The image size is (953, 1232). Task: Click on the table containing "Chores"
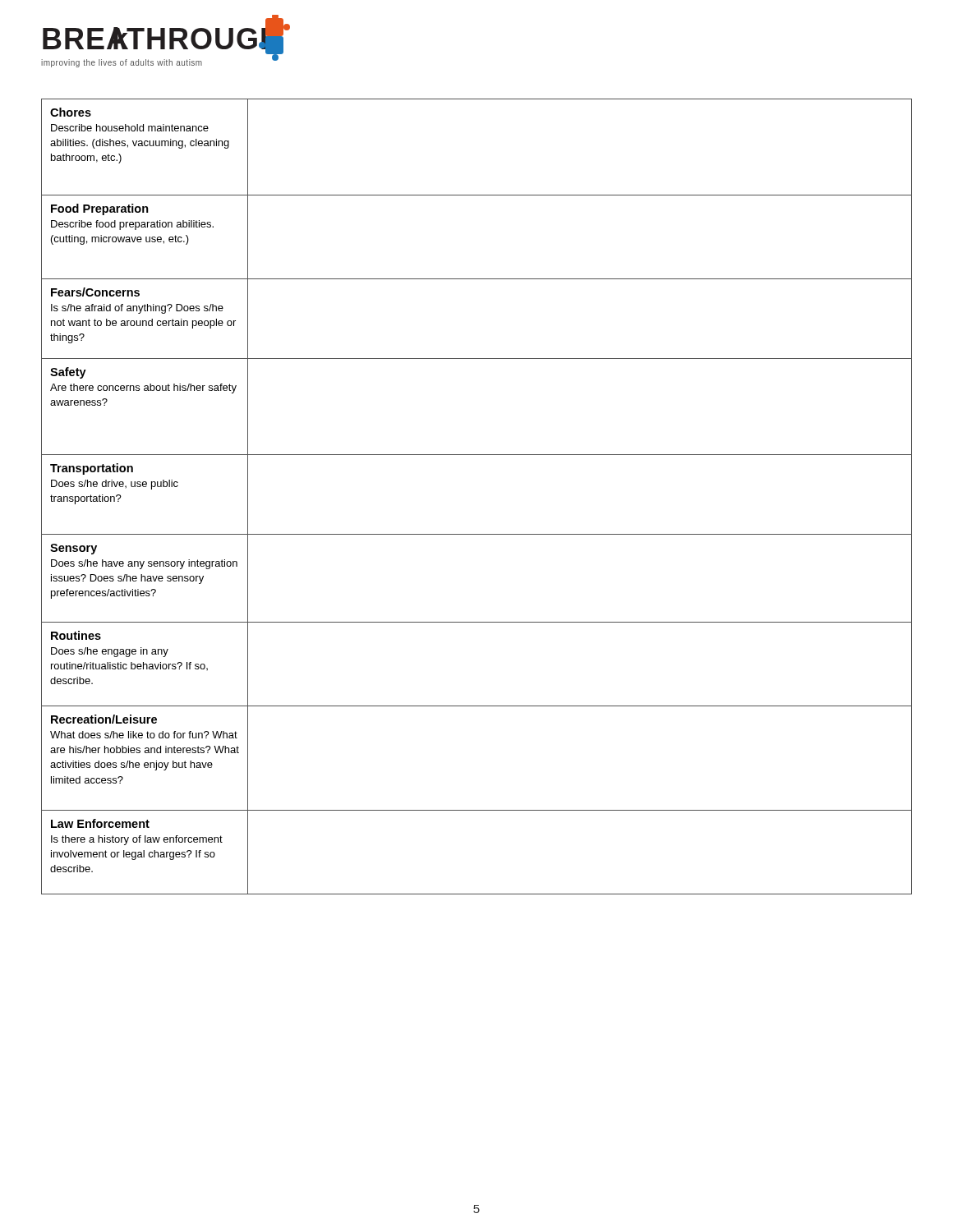[x=476, y=496]
